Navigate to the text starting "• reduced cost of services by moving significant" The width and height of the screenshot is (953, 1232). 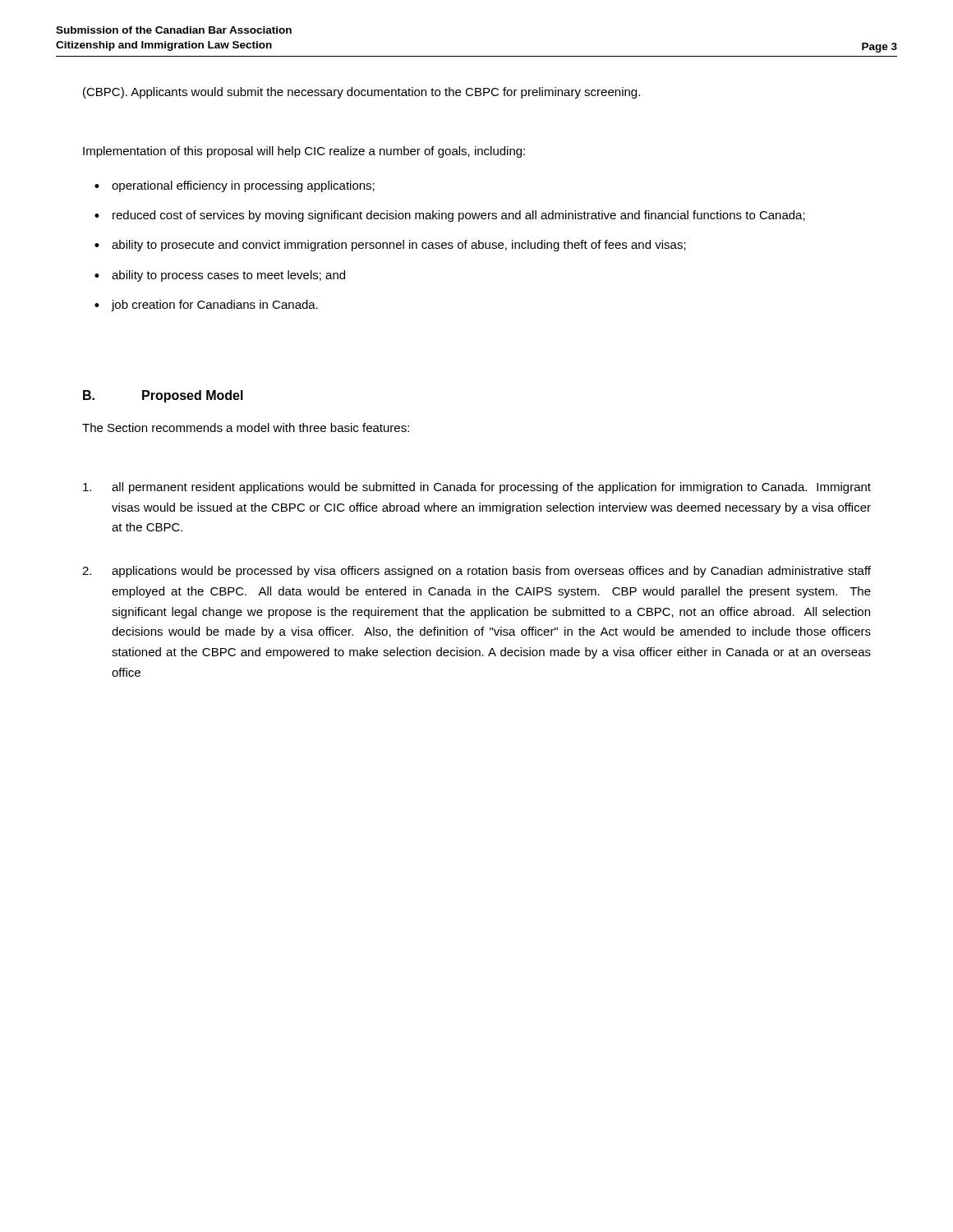click(x=476, y=216)
